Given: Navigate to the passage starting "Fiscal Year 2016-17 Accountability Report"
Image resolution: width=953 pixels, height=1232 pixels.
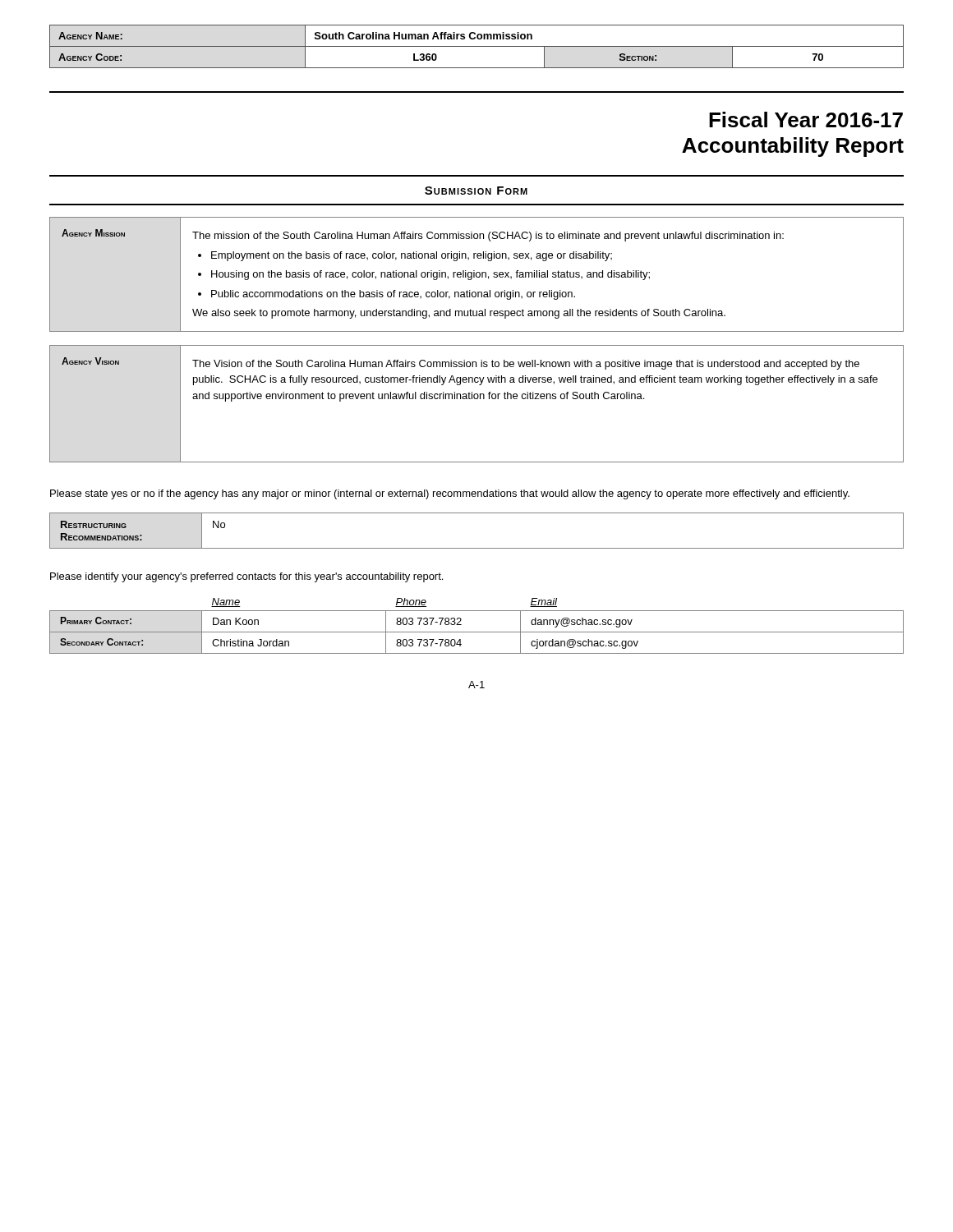Looking at the screenshot, I should tap(806, 120).
